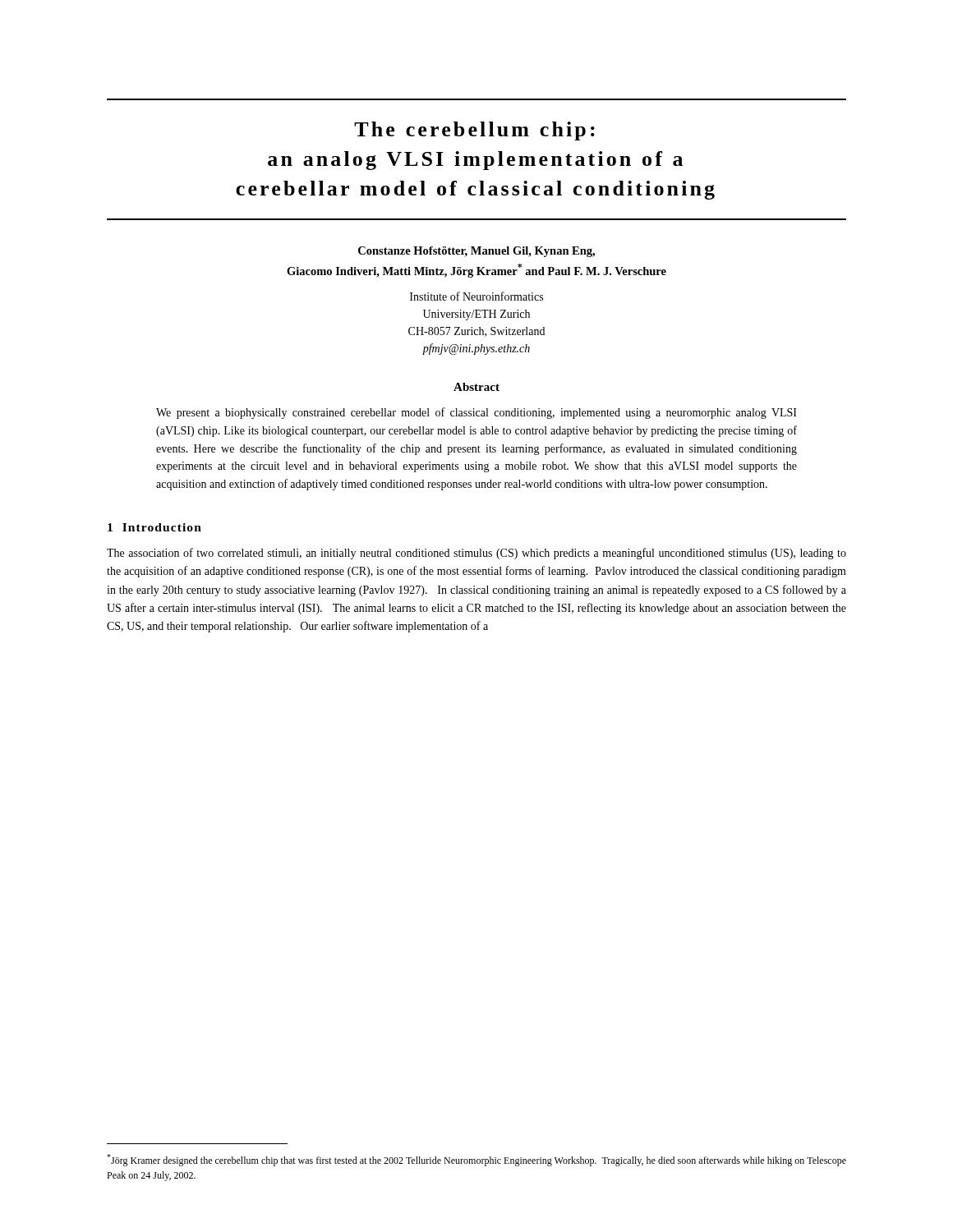Locate the text block with the text "We present a biophysically constrained cerebellar"
The height and width of the screenshot is (1232, 953).
[476, 449]
